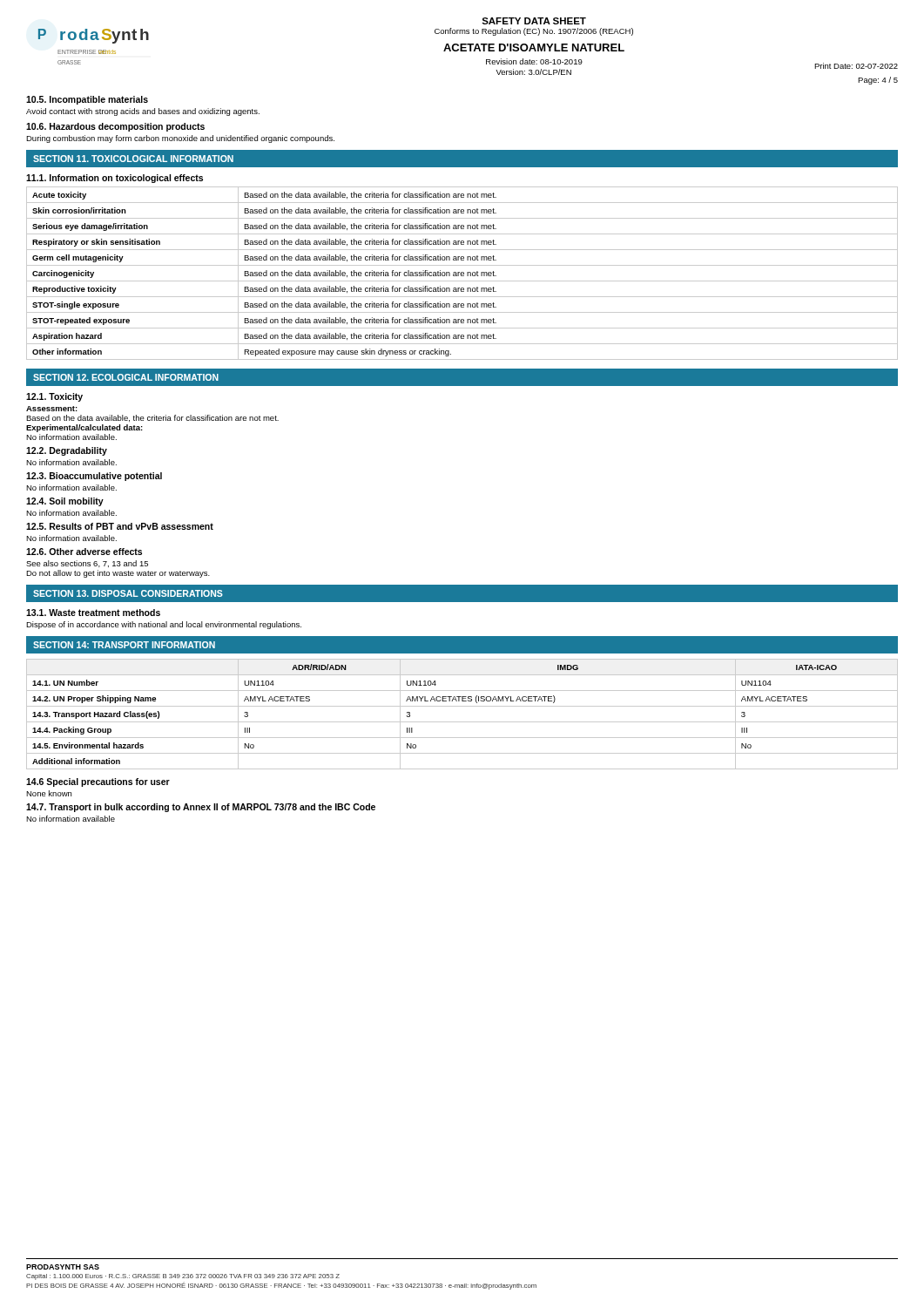The image size is (924, 1307).
Task: Navigate to the region starting "Assessment: Based on the data available,"
Action: click(x=153, y=423)
